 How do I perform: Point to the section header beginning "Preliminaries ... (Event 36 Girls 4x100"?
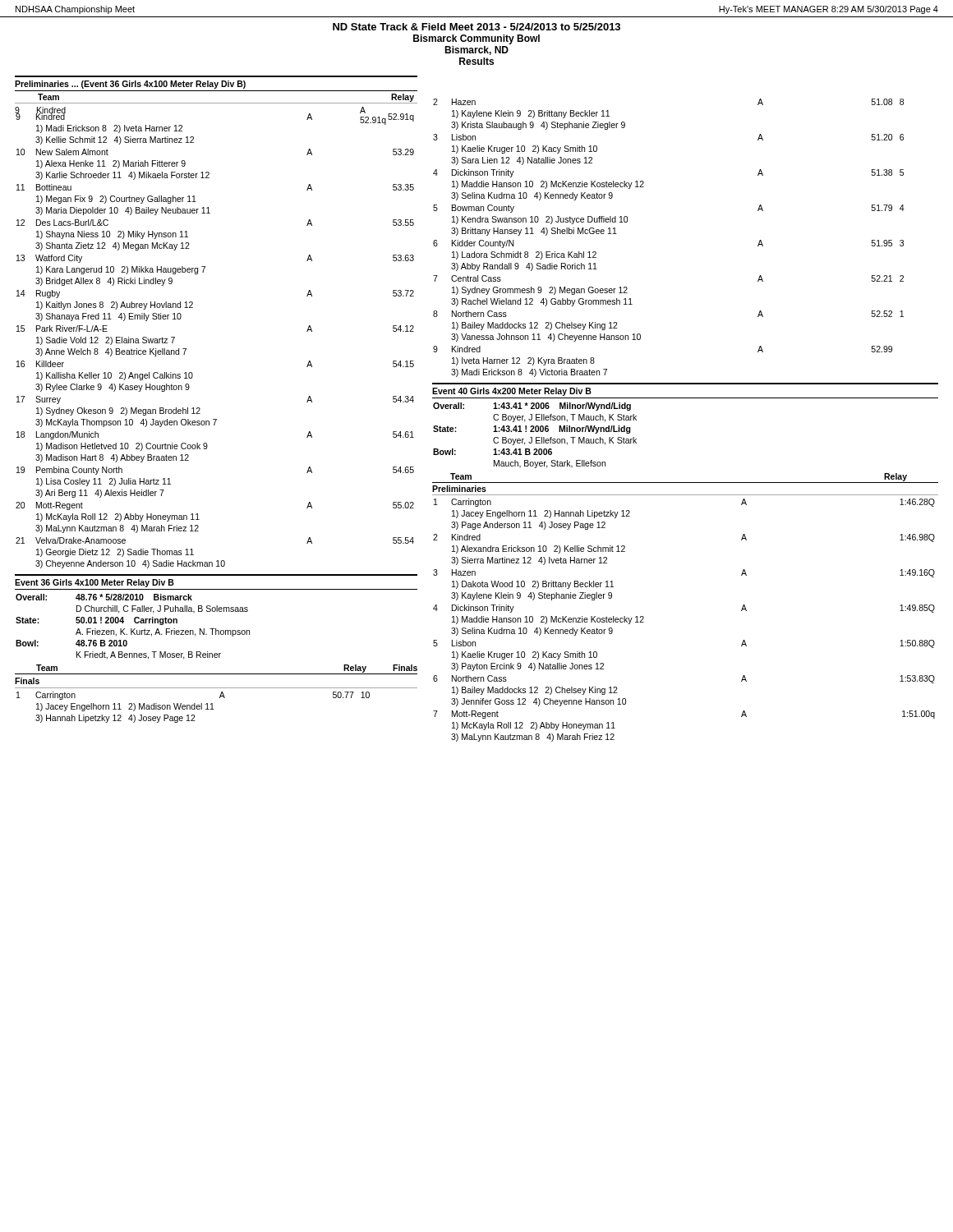130,84
